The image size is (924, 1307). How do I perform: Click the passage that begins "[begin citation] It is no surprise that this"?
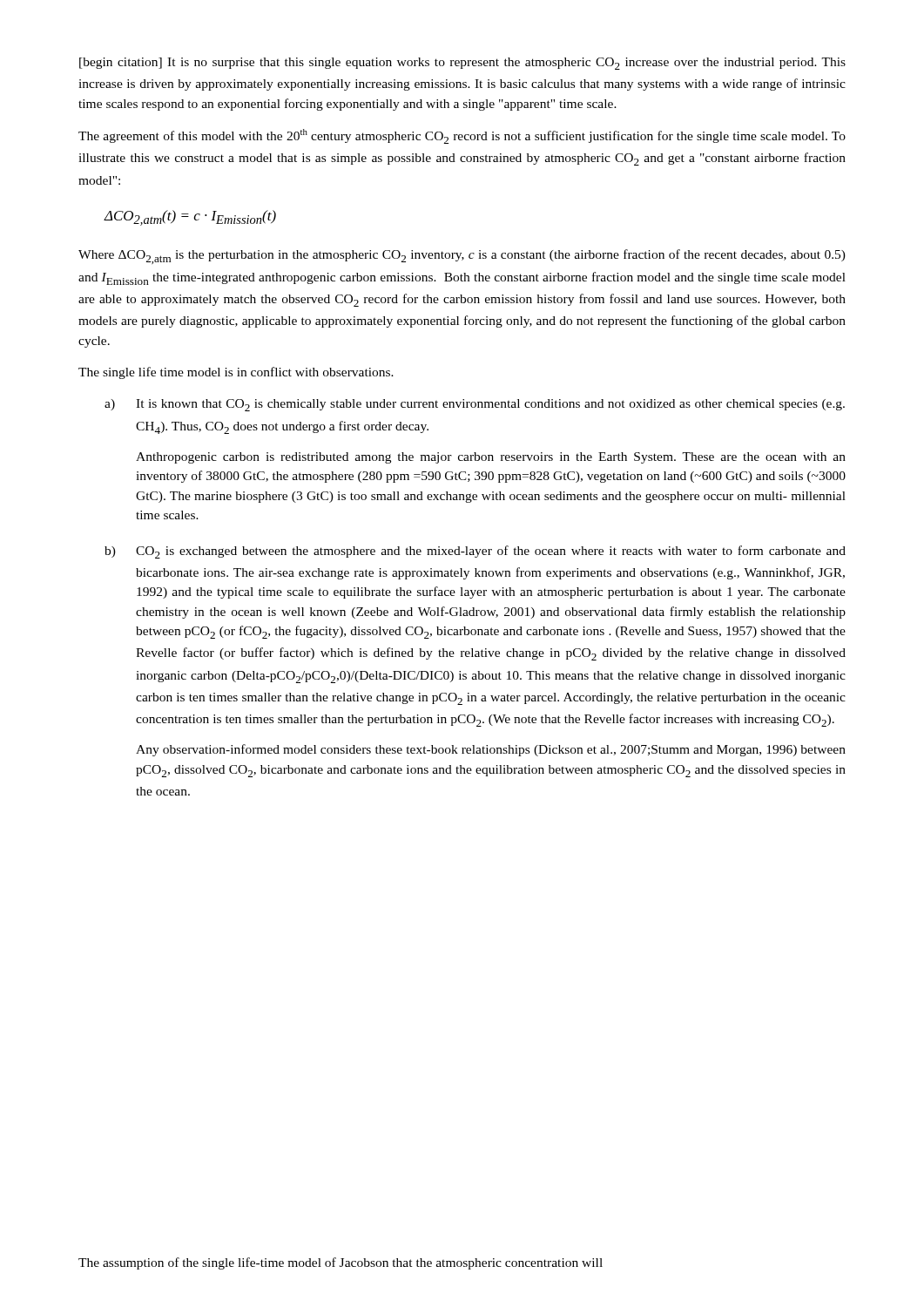coord(462,82)
